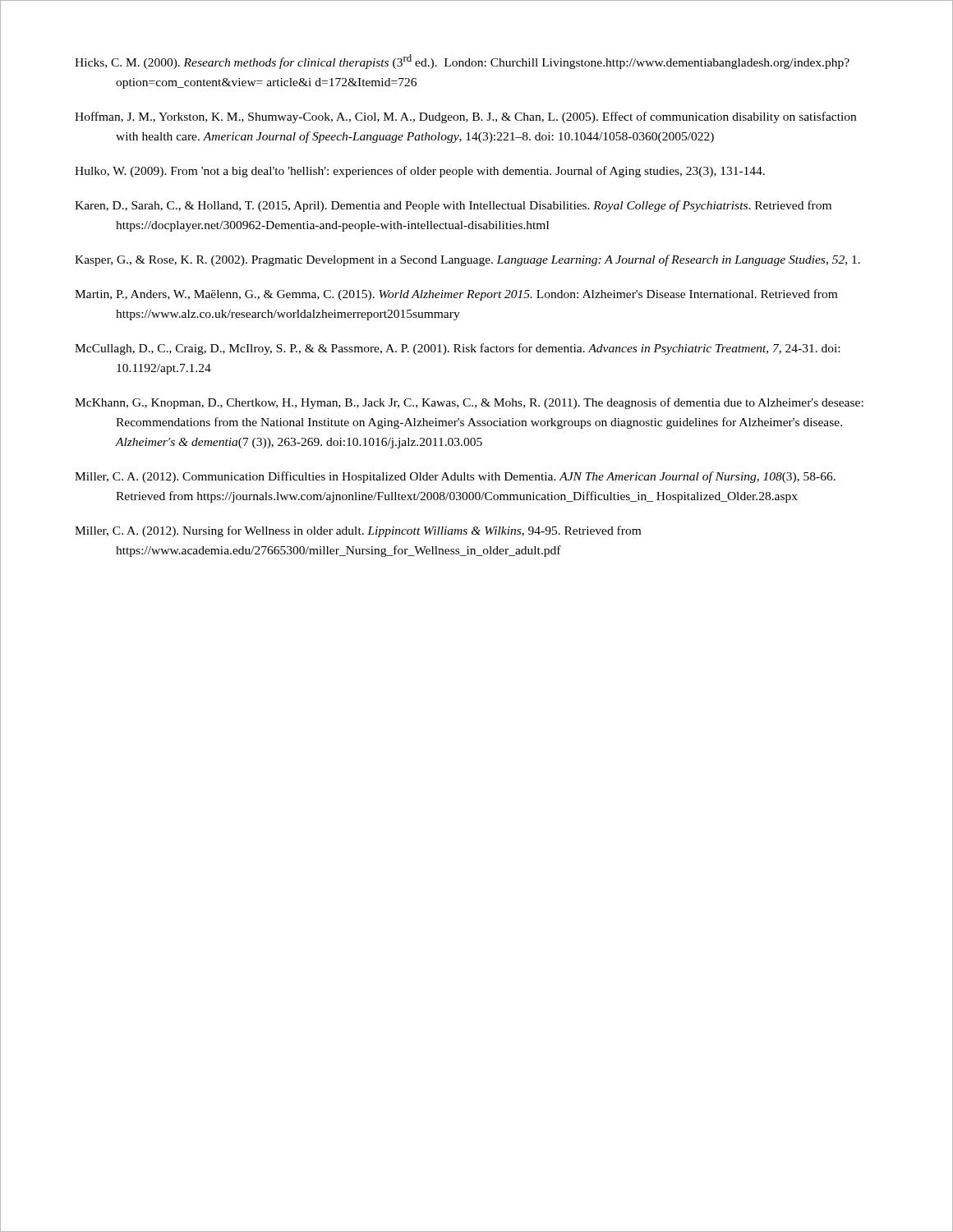Navigate to the block starting "Kasper, G., &"
This screenshot has width=953, height=1232.
[468, 259]
